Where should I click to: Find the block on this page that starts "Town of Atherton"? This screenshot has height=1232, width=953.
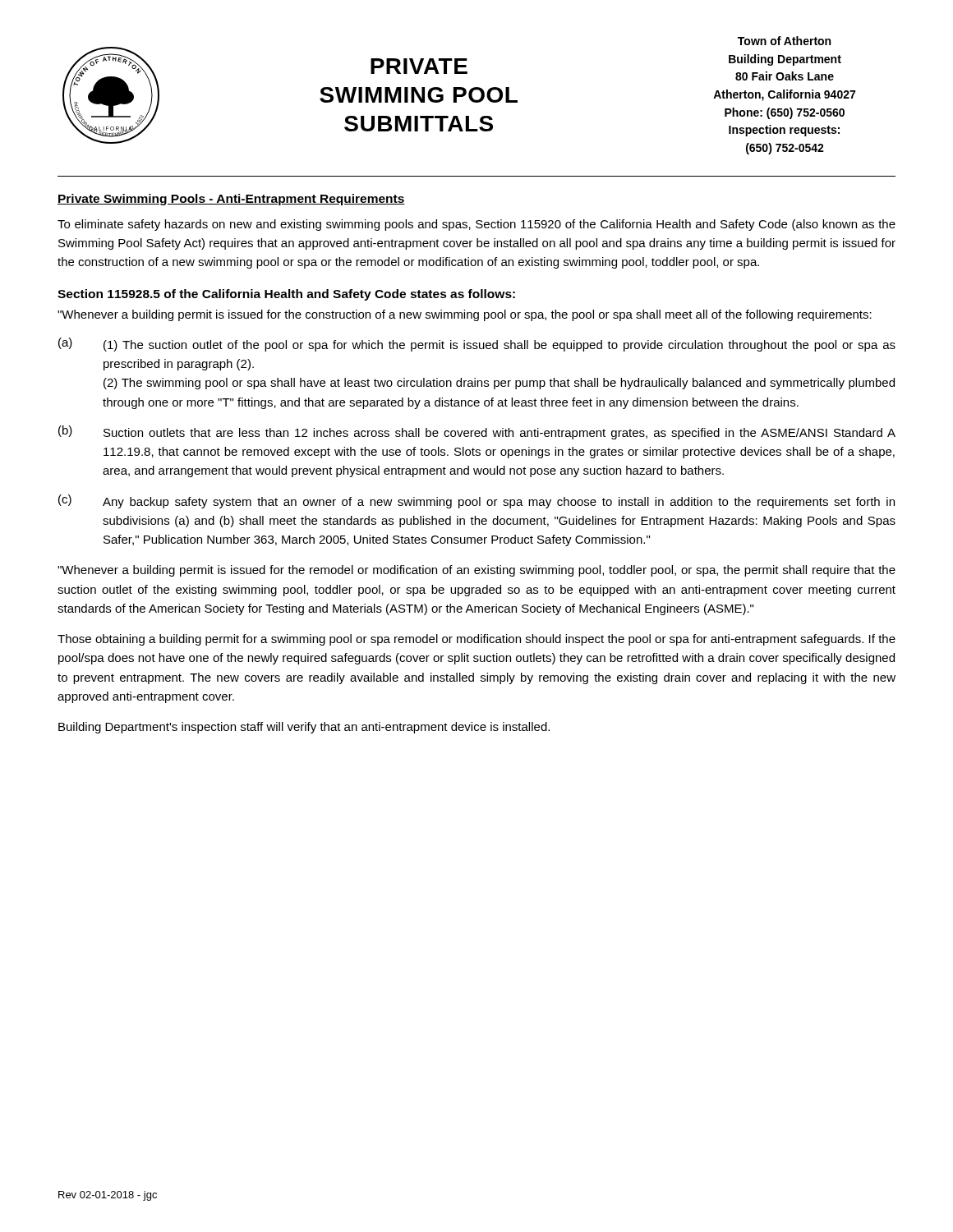click(785, 94)
